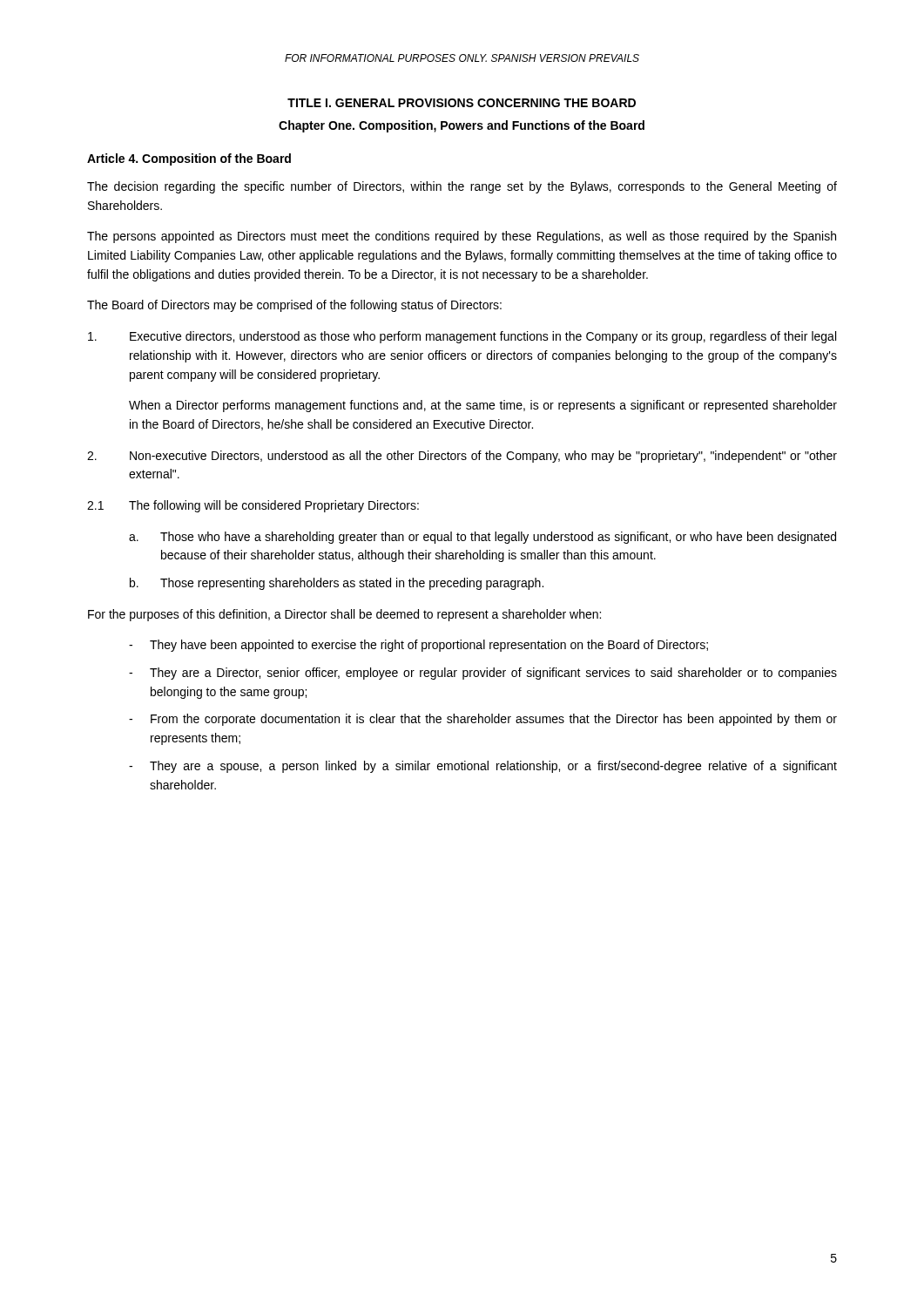Screen dimensions: 1307x924
Task: Select the list item containing "- They are a spouse, a person"
Action: point(483,776)
